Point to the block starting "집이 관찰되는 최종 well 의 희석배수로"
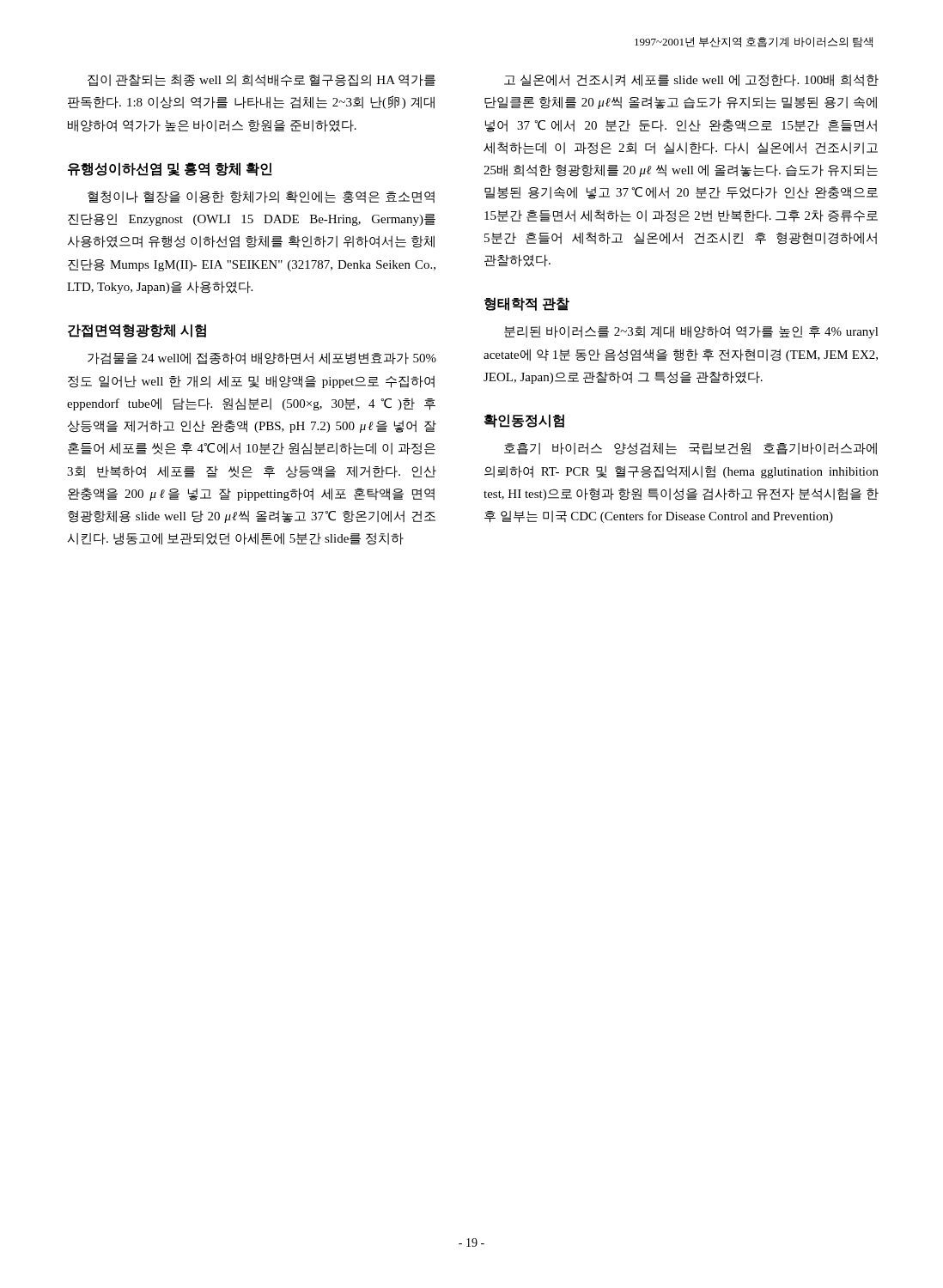943x1288 pixels. (252, 102)
